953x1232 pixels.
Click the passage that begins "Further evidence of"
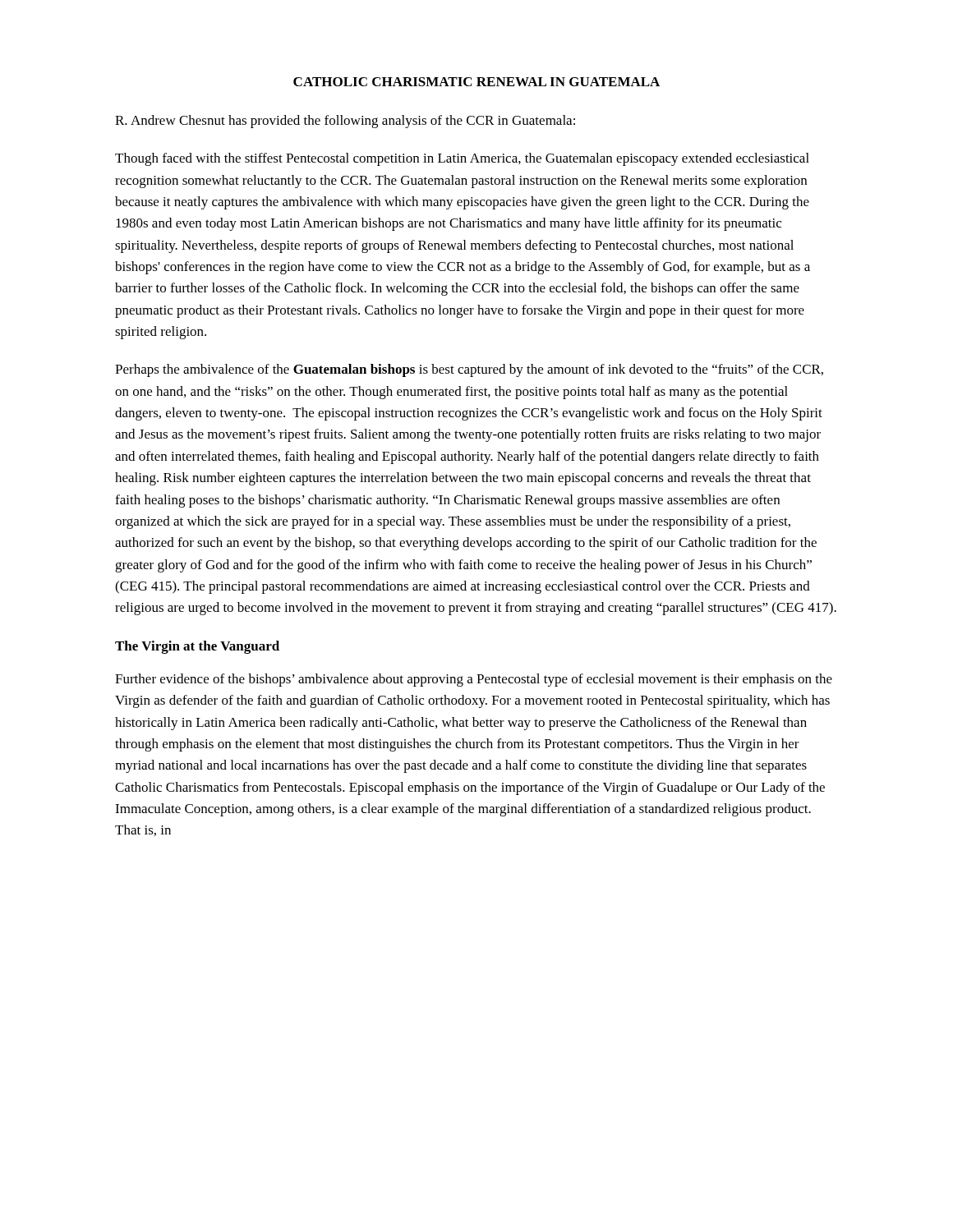(x=474, y=754)
